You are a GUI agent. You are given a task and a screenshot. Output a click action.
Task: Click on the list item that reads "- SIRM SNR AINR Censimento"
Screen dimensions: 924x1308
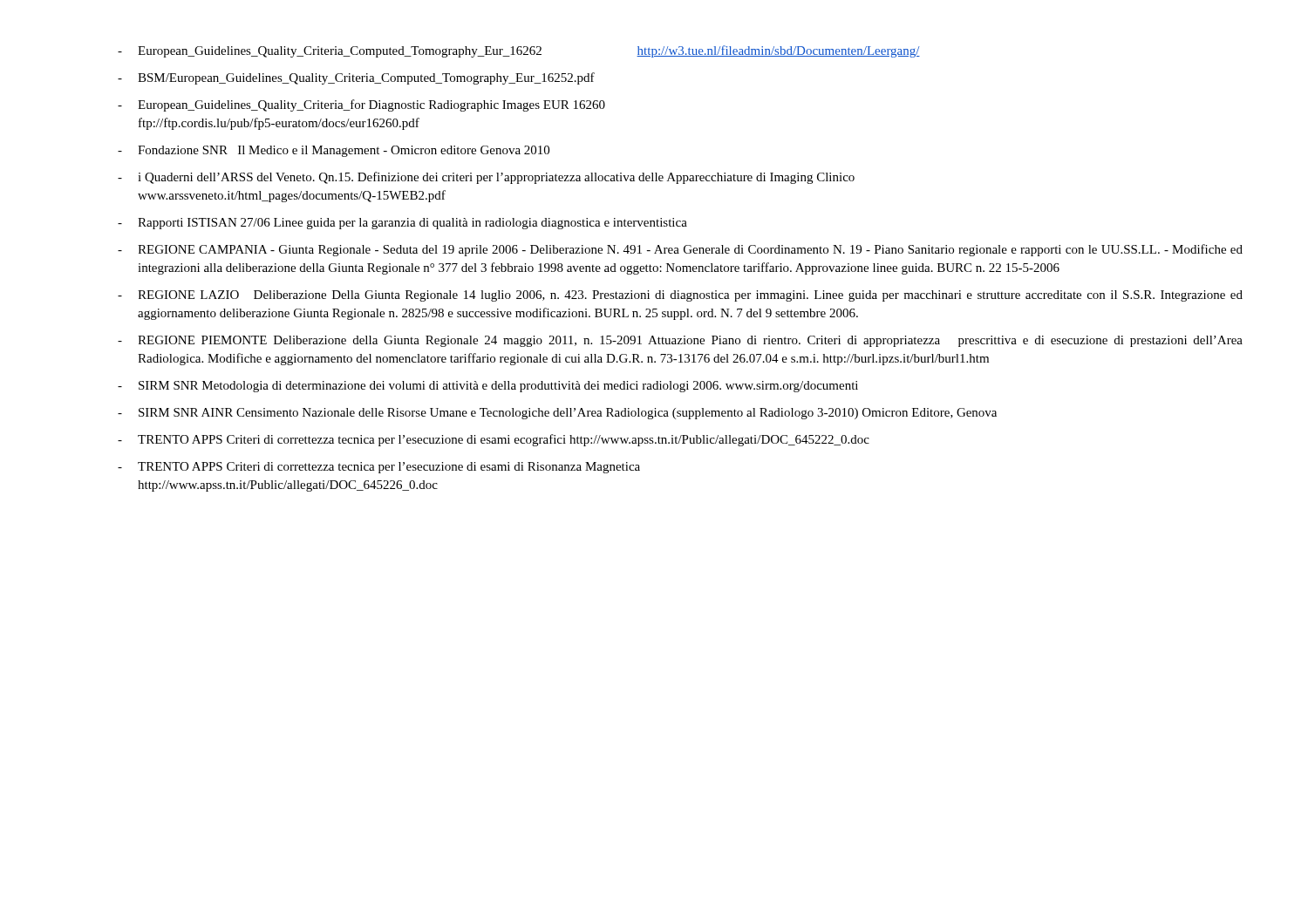click(661, 413)
